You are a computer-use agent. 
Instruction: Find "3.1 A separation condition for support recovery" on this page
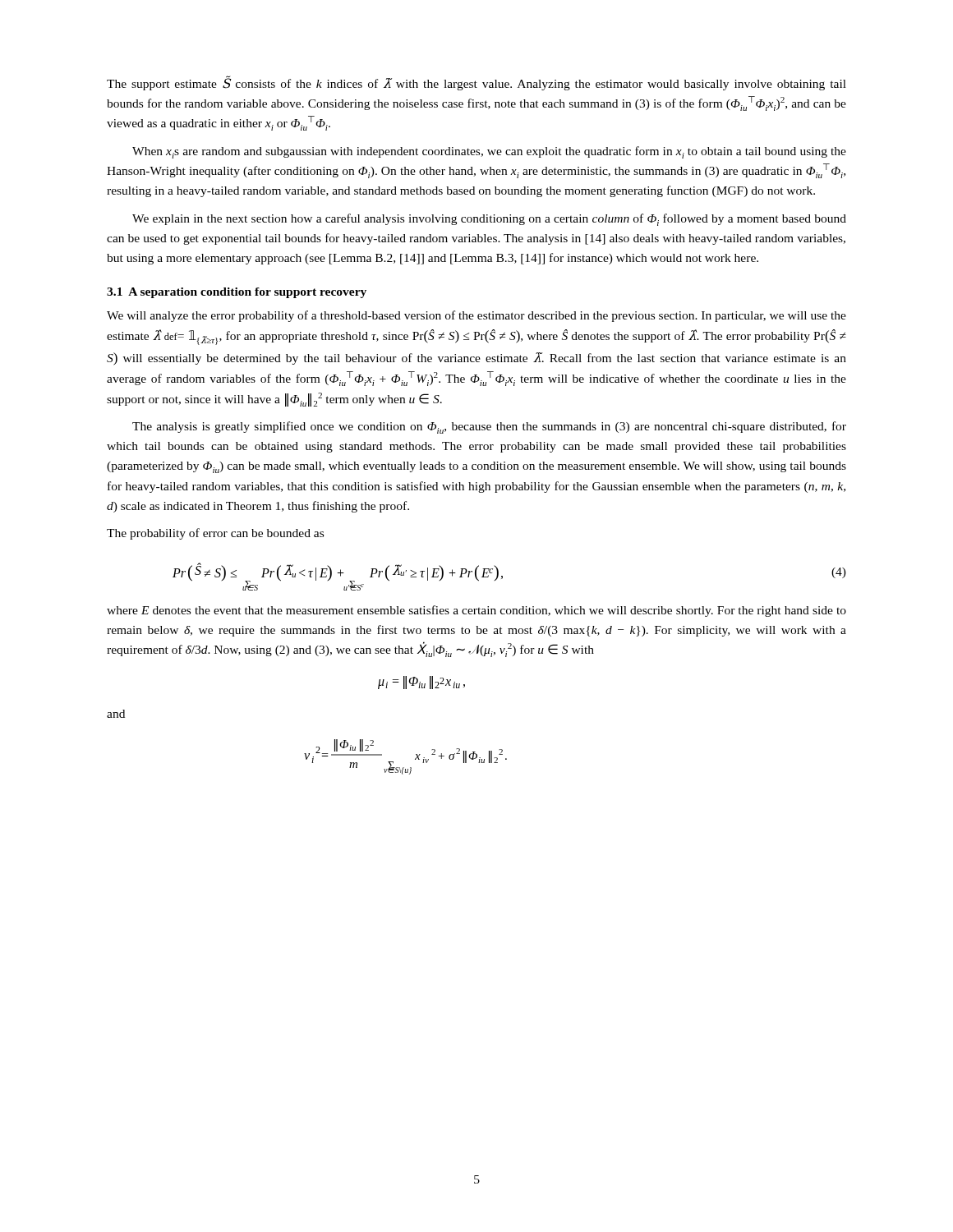[237, 291]
